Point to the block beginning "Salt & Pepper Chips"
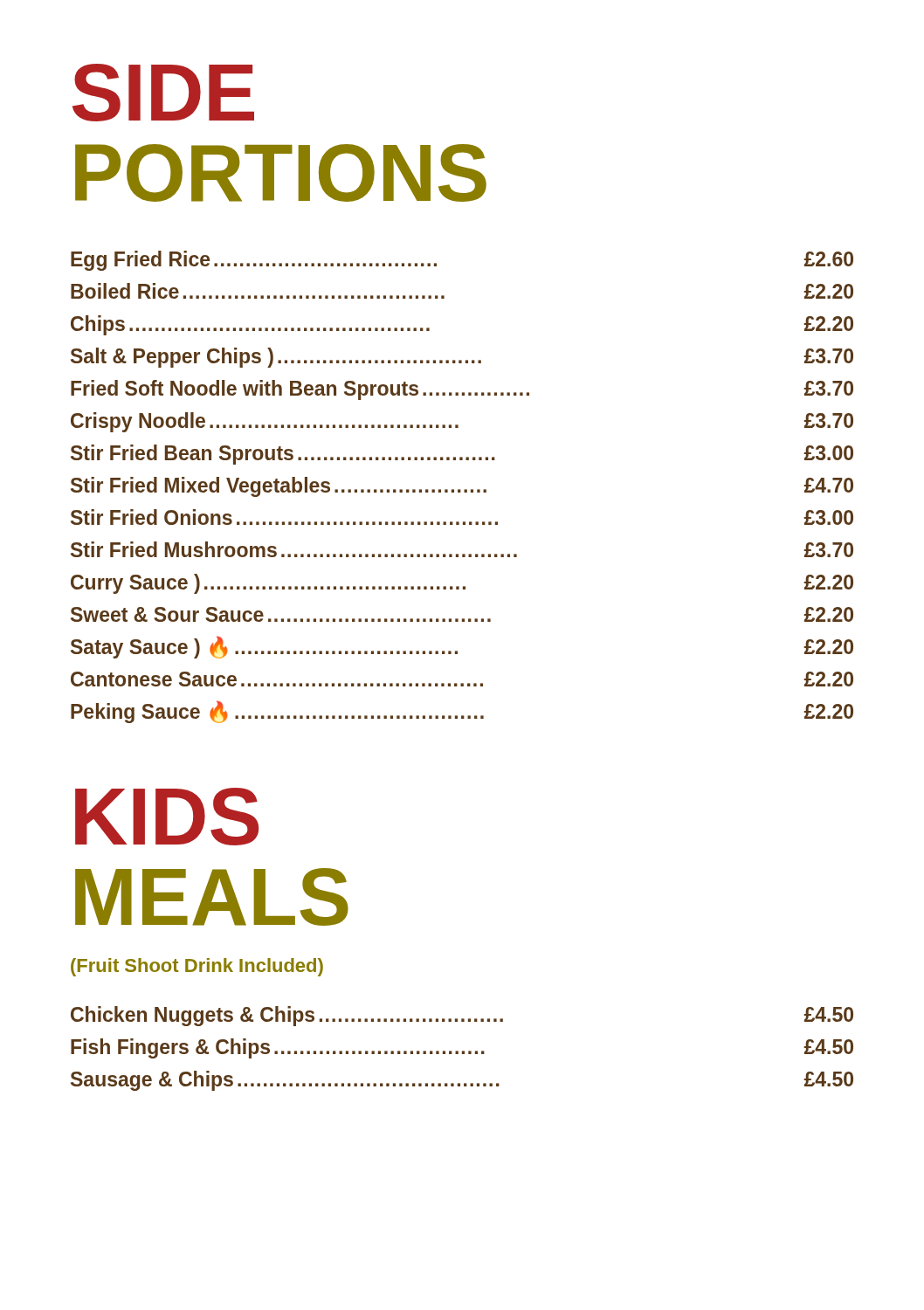Screen dimensions: 1310x924 coord(462,357)
